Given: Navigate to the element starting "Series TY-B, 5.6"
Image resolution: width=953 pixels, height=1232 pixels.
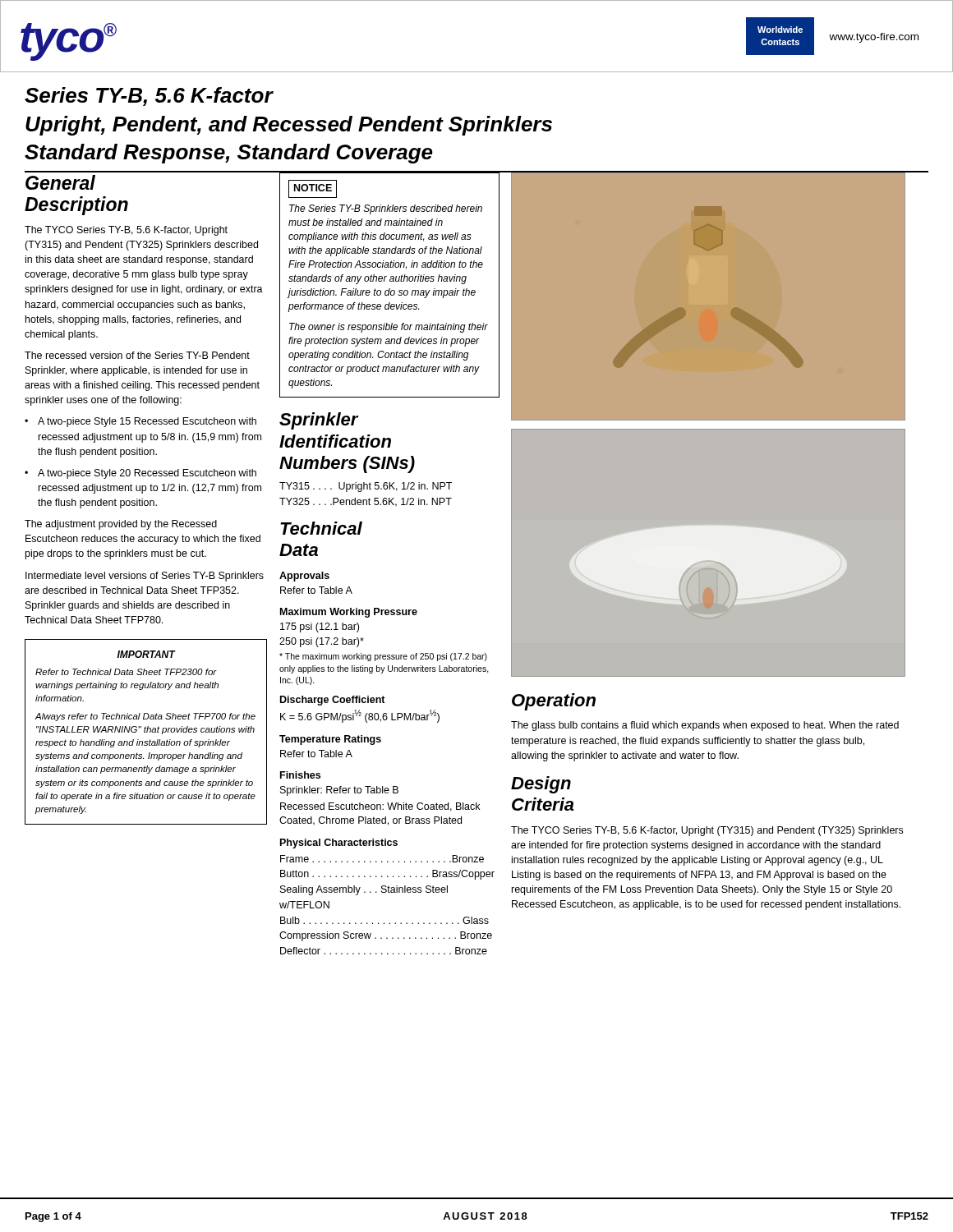Looking at the screenshot, I should (x=476, y=127).
